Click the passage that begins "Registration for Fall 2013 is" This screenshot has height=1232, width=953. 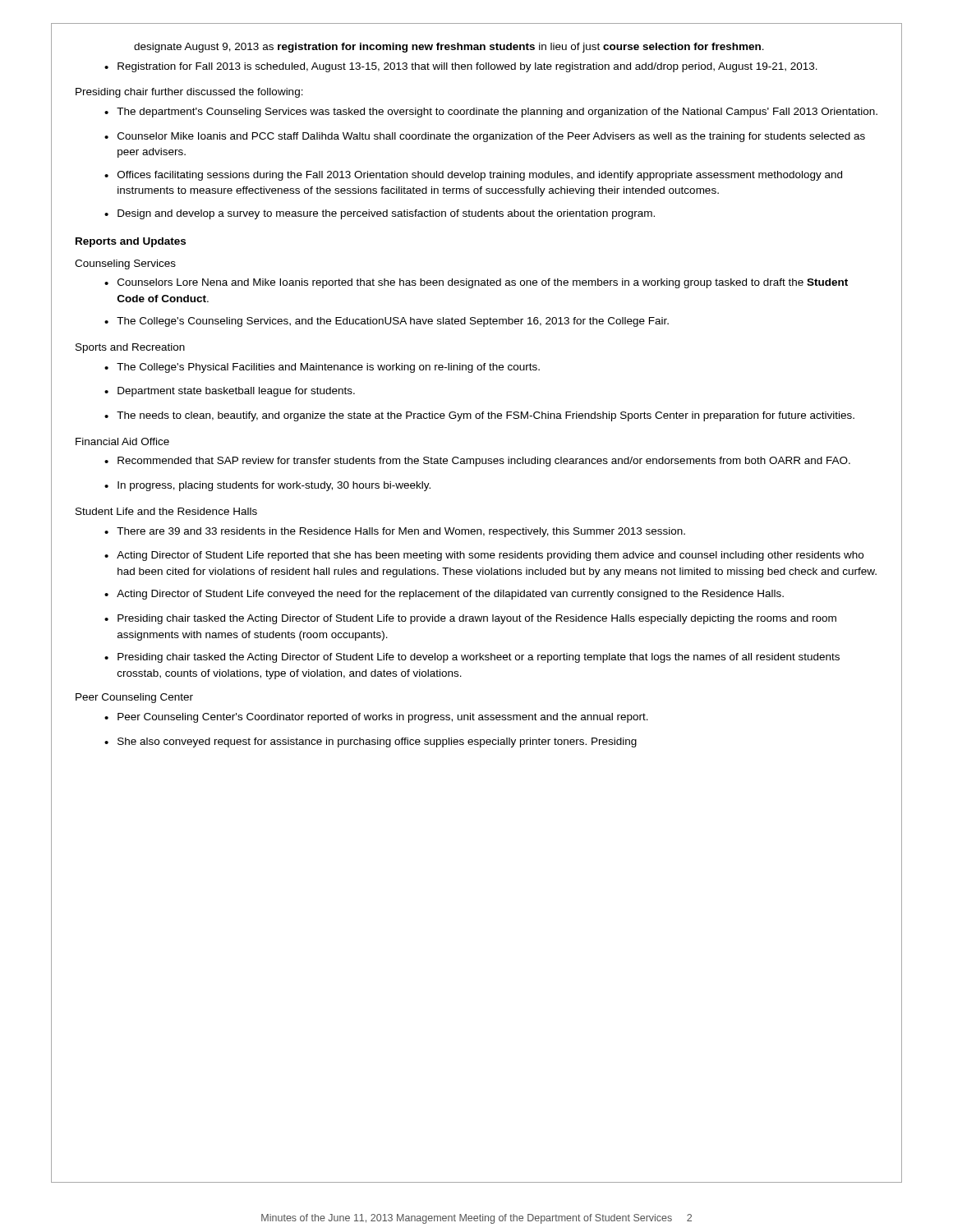click(x=476, y=67)
